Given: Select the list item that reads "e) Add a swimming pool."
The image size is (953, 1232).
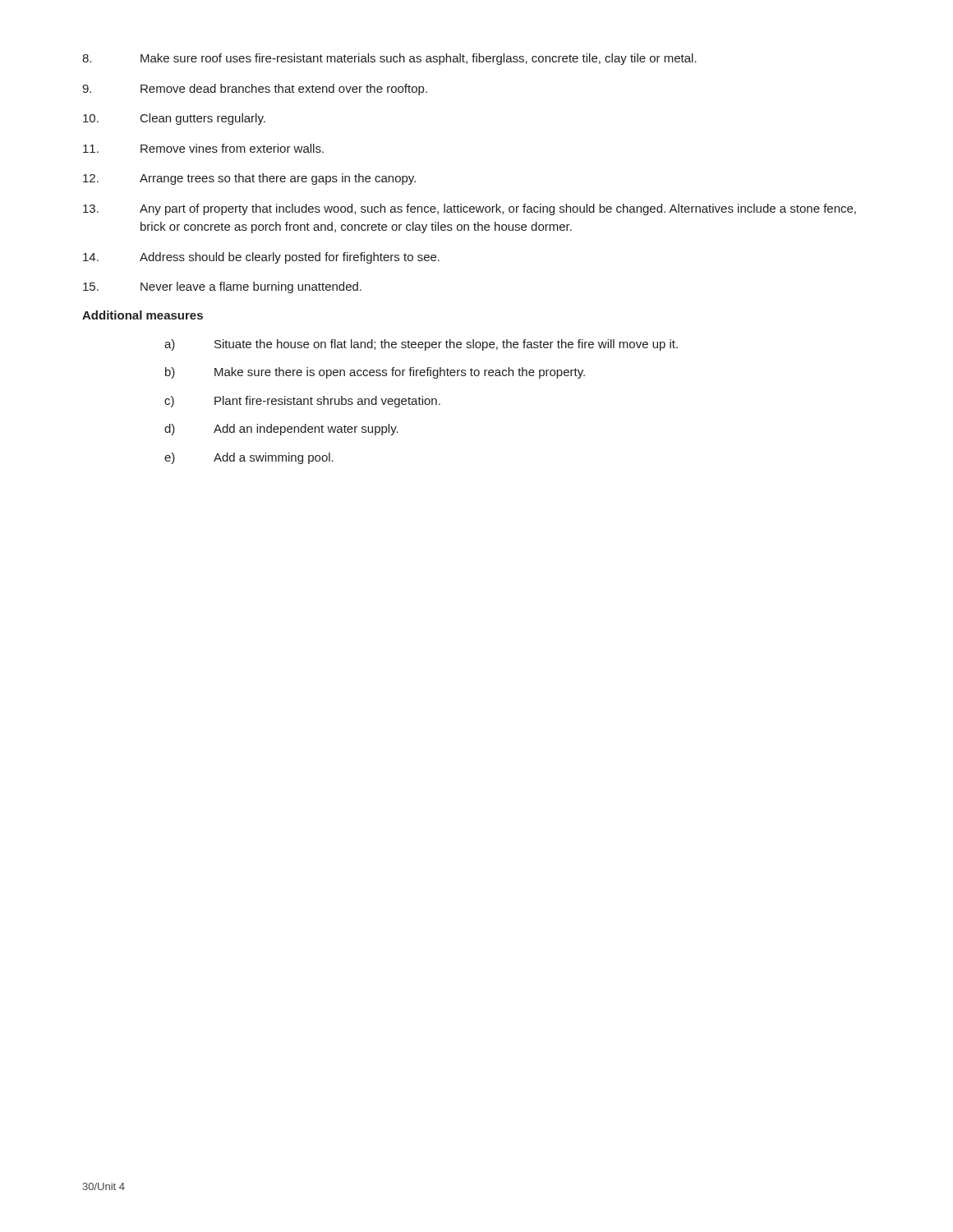Looking at the screenshot, I should pos(249,458).
